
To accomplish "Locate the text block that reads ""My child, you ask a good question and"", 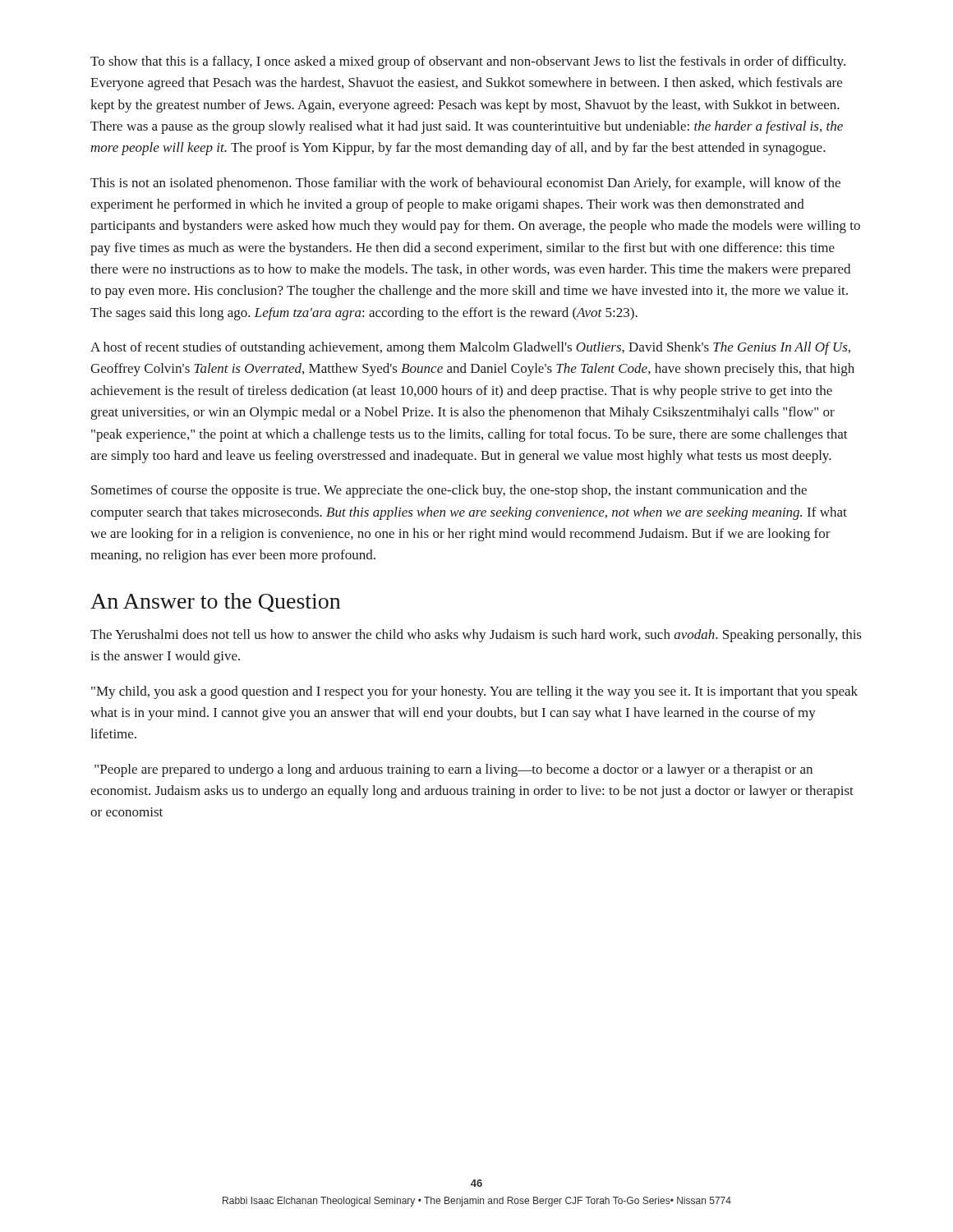I will click(476, 713).
